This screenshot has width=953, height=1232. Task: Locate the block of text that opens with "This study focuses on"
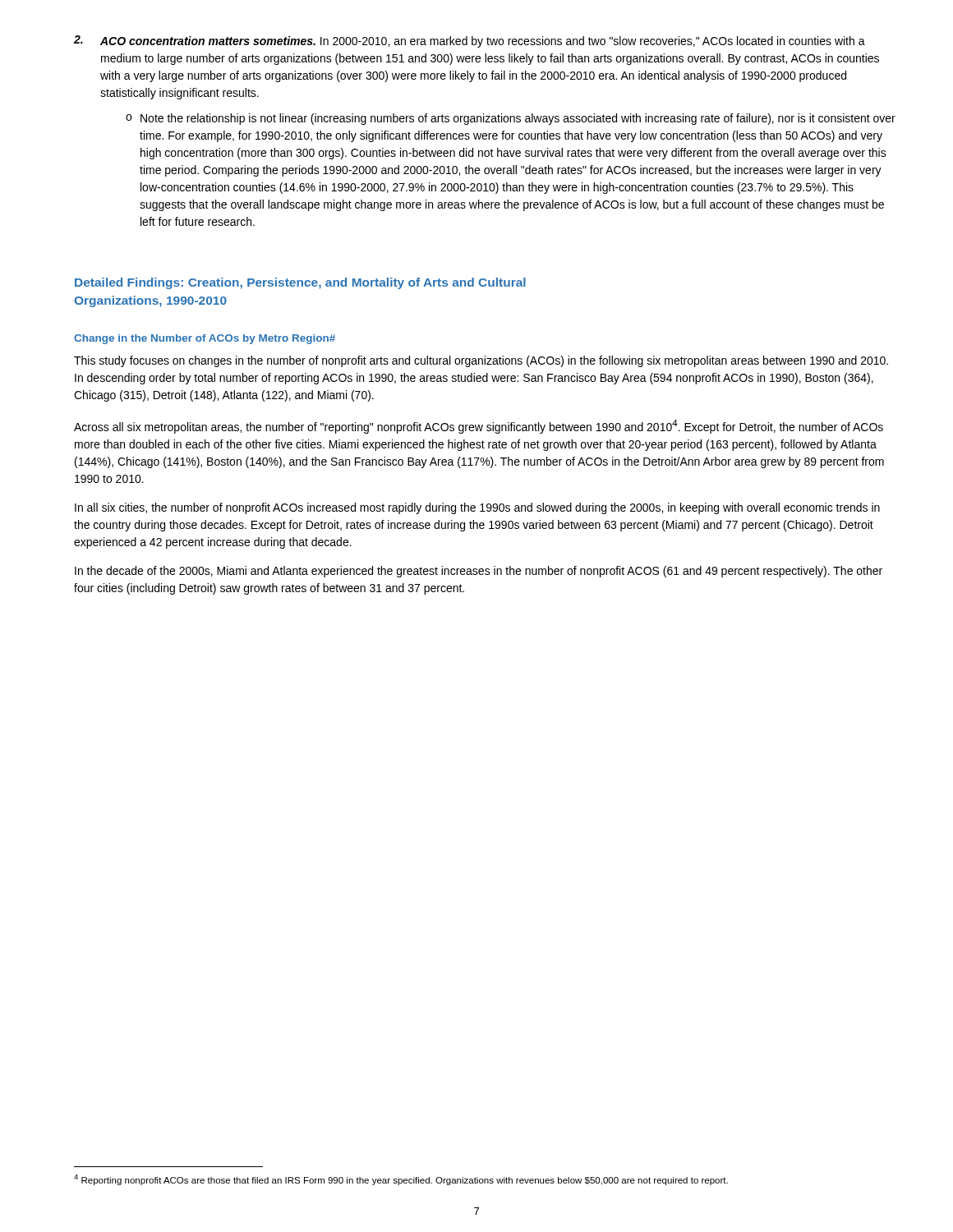point(485,378)
